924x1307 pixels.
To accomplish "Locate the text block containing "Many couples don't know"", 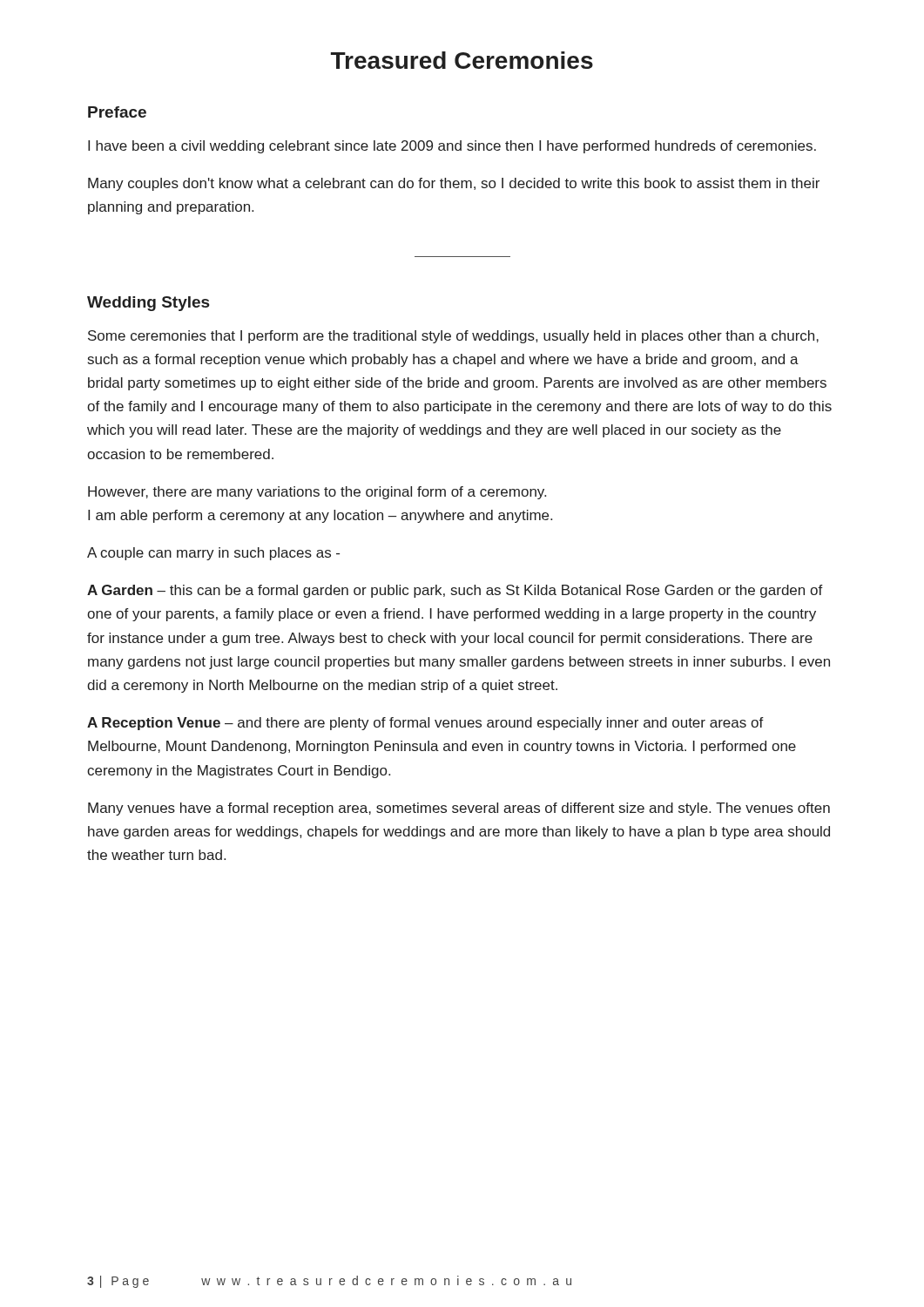I will [x=453, y=195].
